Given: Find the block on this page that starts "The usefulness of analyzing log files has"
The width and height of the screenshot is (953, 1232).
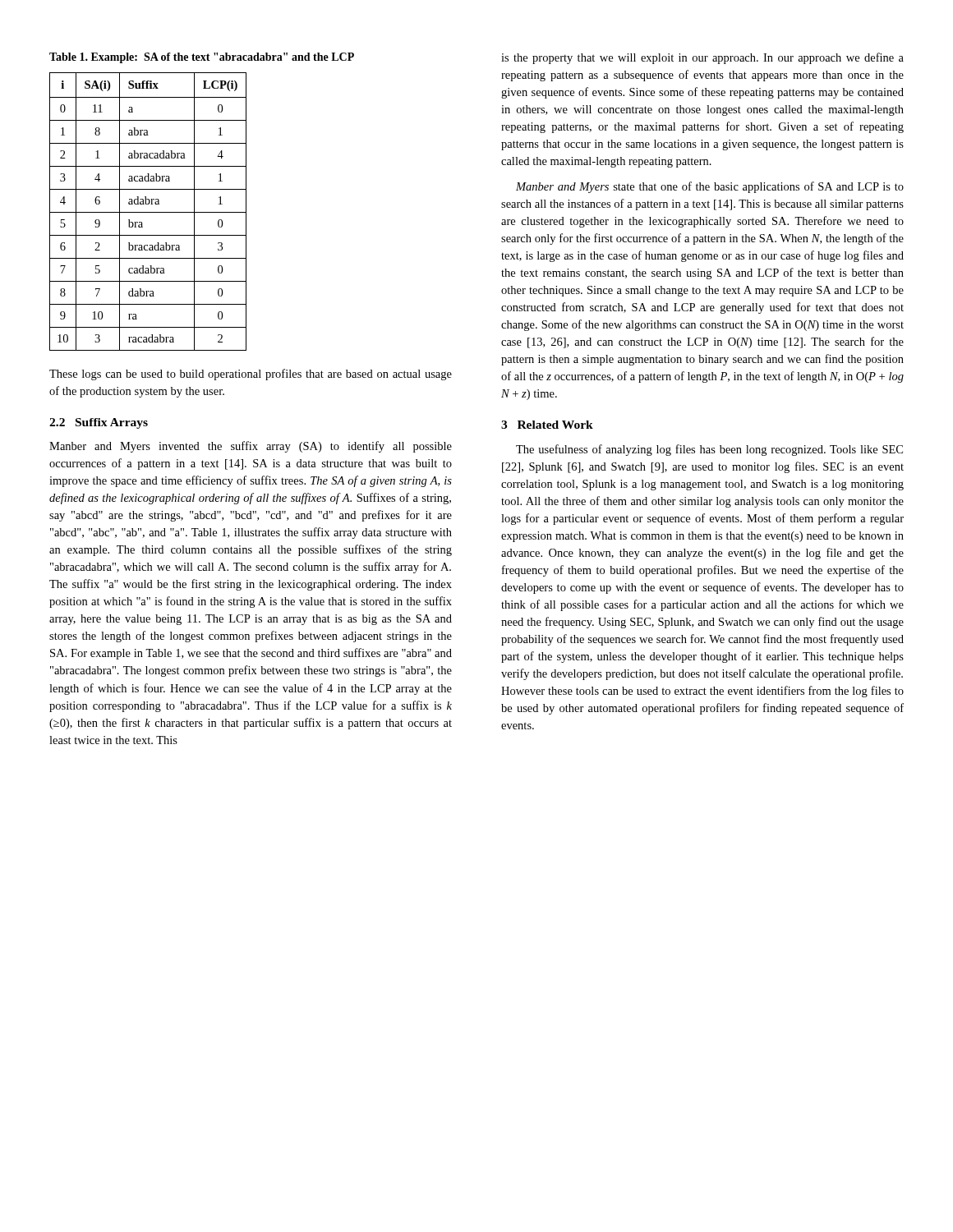Looking at the screenshot, I should click(702, 588).
